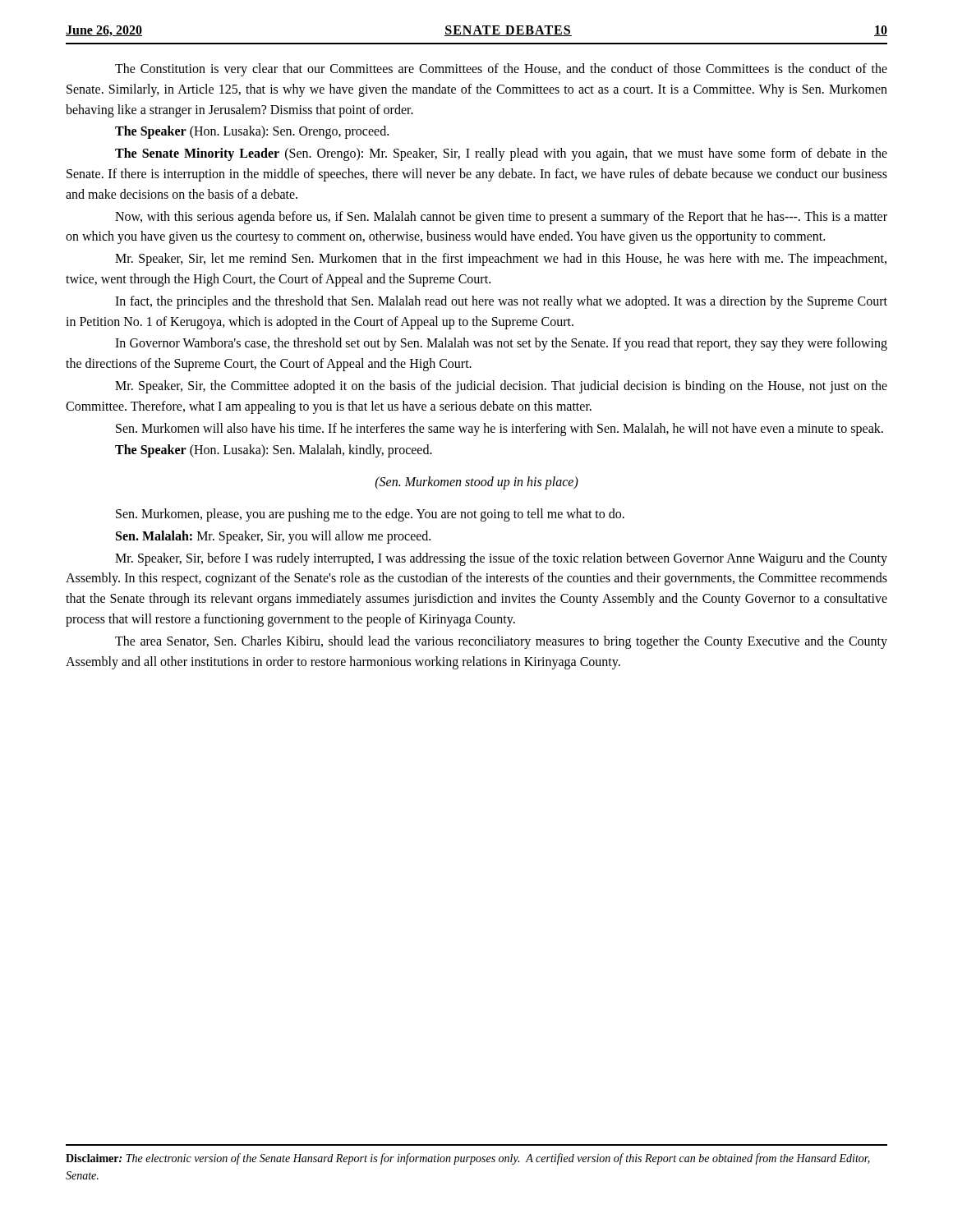Find the text block containing "The area Senator, Sen. Charles Kibiru, should lead"
Image resolution: width=953 pixels, height=1232 pixels.
click(x=476, y=652)
